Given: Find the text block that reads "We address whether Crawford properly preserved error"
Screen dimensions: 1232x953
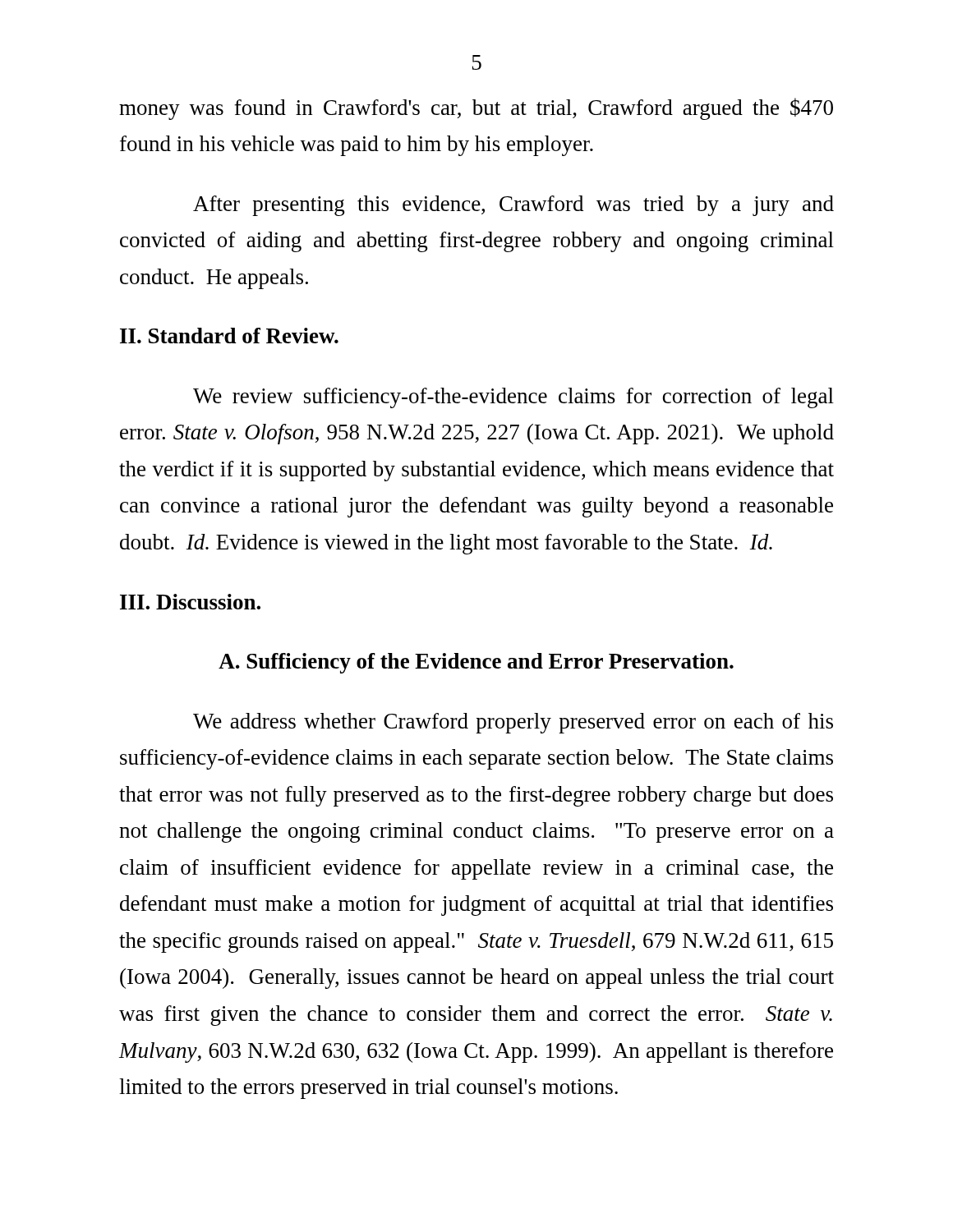Looking at the screenshot, I should (476, 904).
